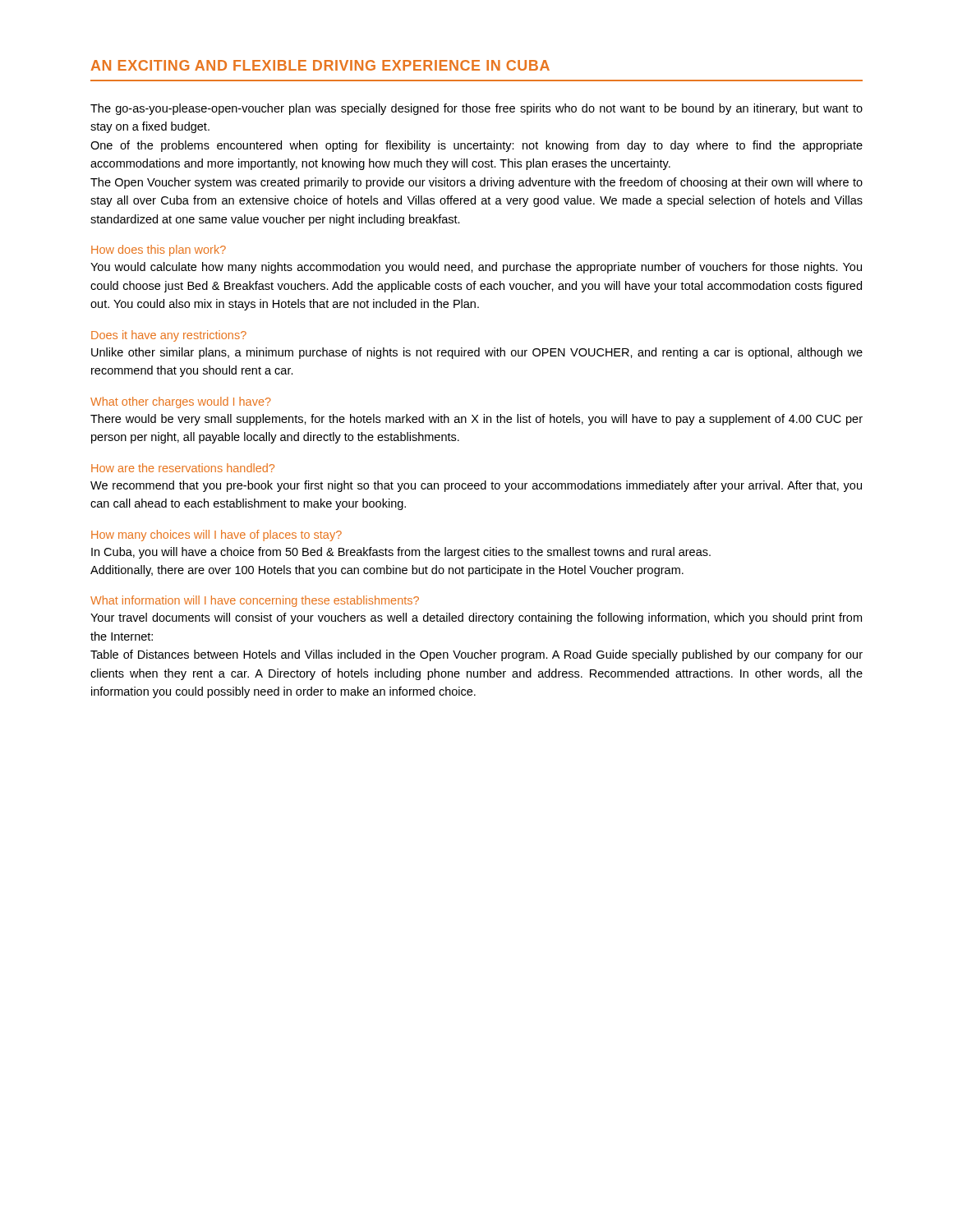The width and height of the screenshot is (953, 1232).
Task: Select the text block with the text "Unlike other similar plans, a minimum purchase"
Action: (476, 361)
